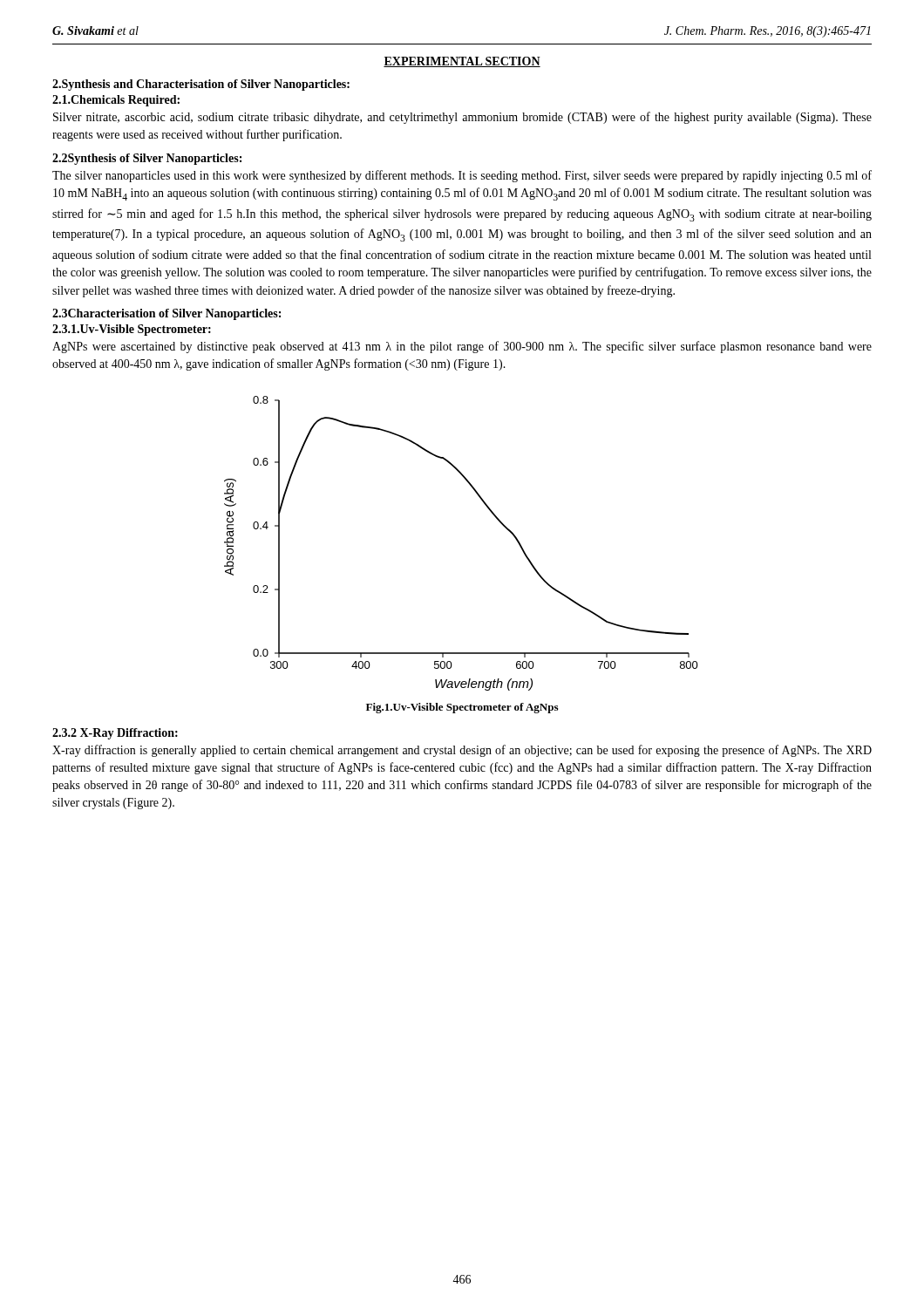This screenshot has width=924, height=1308.
Task: Where does it say "2.1.Chemicals Required:"?
Action: 116,100
